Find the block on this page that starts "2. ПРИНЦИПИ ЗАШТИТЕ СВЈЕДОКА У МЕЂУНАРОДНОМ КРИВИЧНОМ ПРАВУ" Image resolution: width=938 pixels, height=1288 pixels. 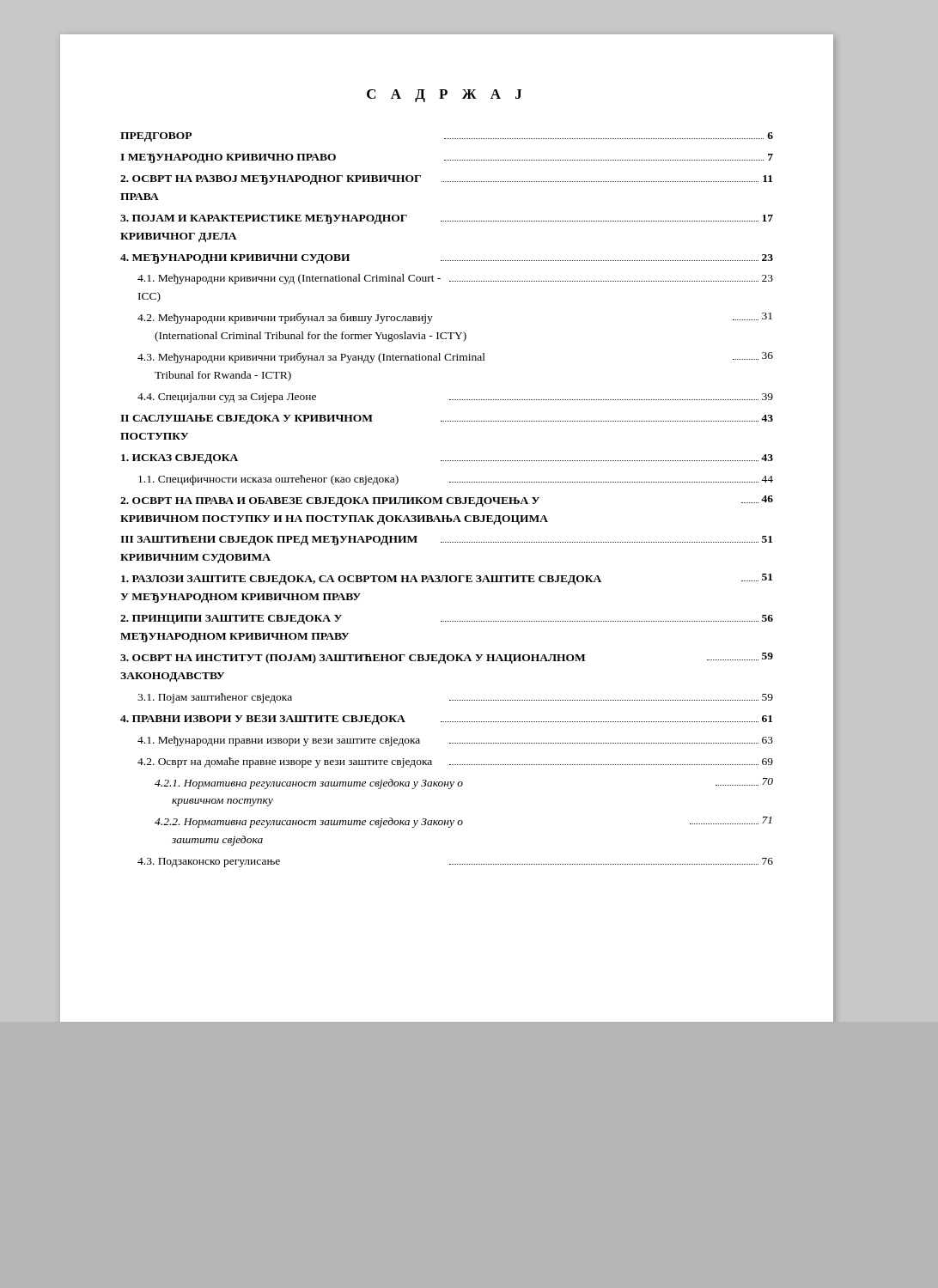tap(447, 628)
